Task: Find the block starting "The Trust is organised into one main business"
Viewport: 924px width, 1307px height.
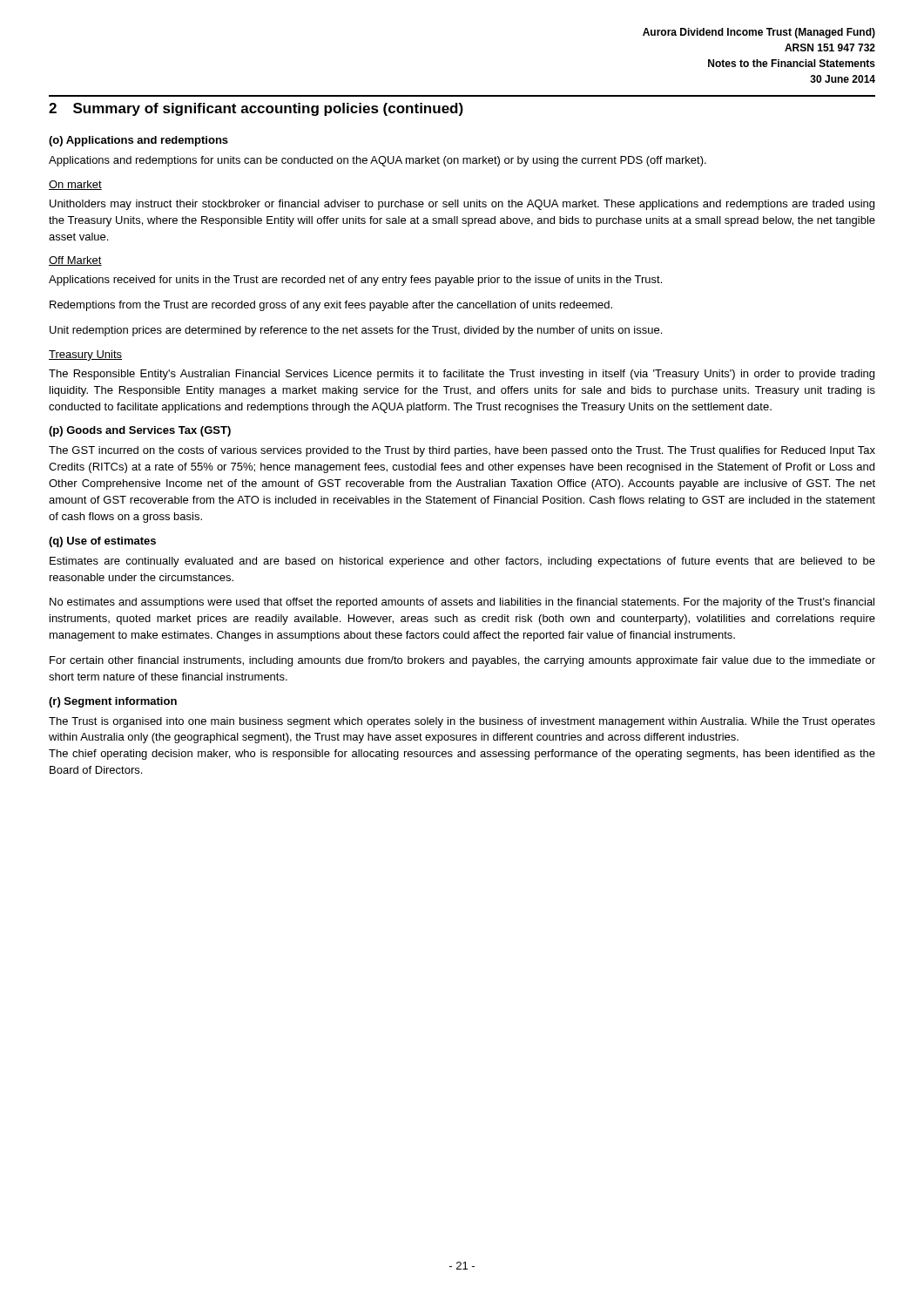Action: [462, 746]
